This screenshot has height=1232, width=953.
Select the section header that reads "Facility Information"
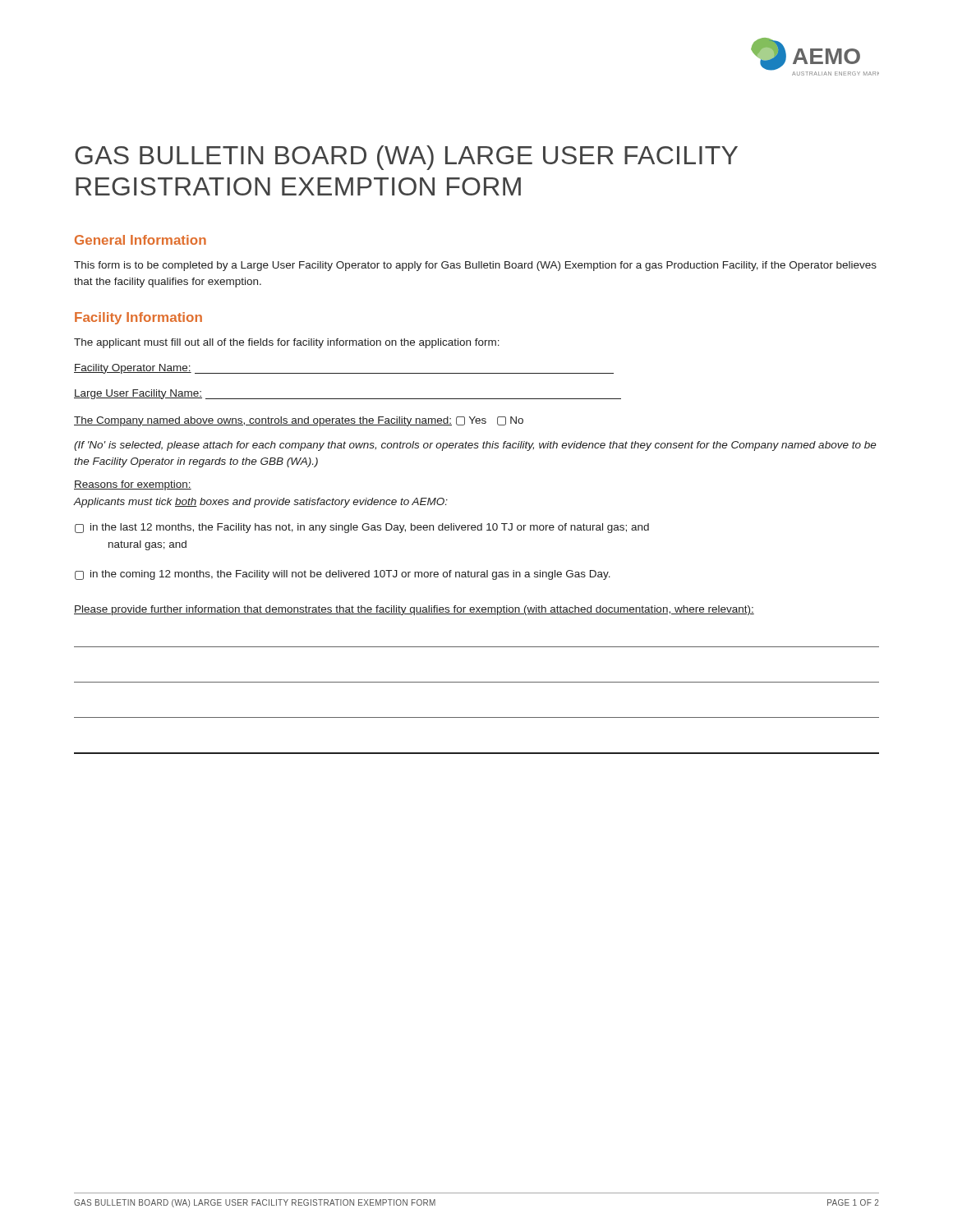coord(138,318)
